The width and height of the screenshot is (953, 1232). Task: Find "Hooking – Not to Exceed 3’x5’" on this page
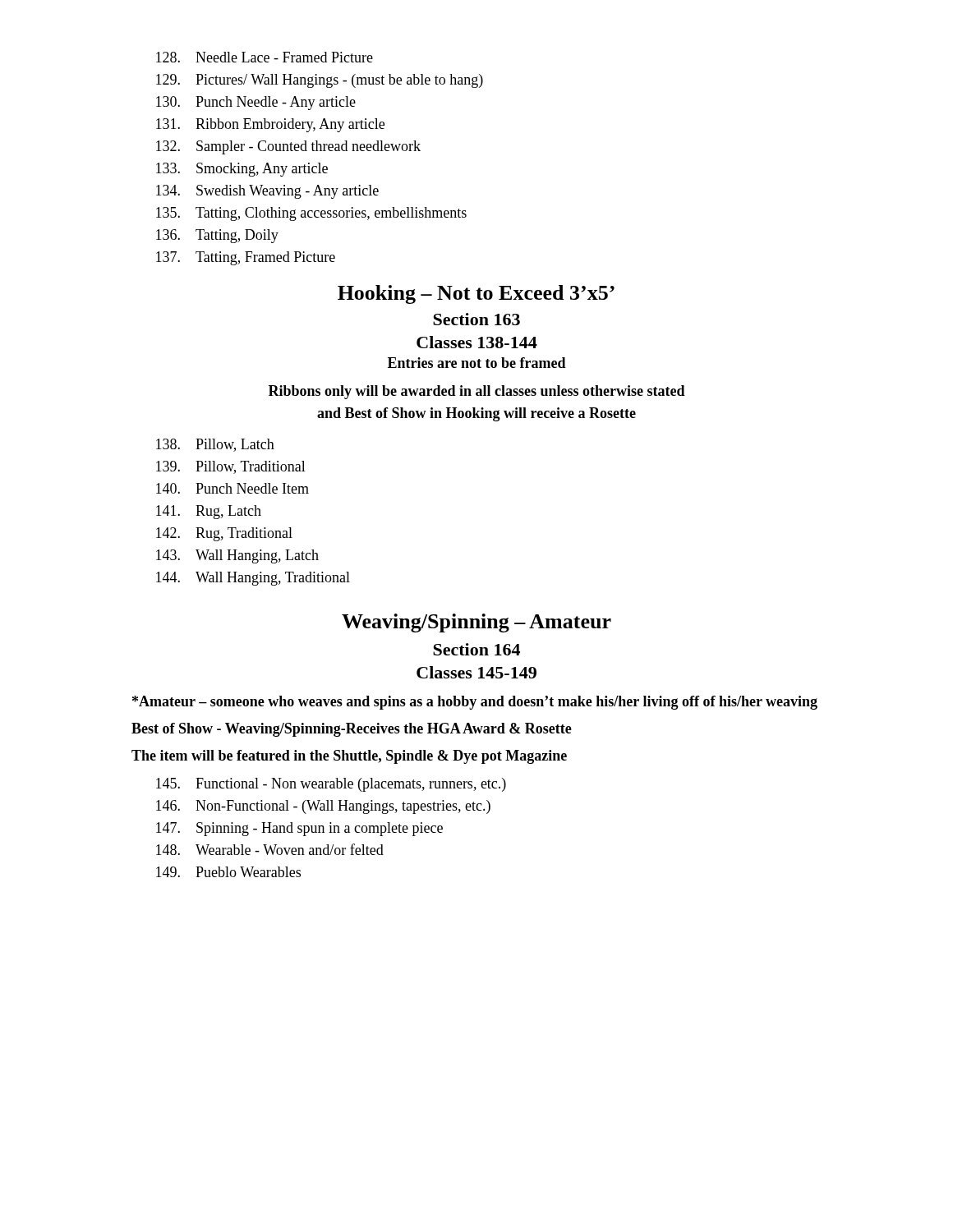point(476,293)
